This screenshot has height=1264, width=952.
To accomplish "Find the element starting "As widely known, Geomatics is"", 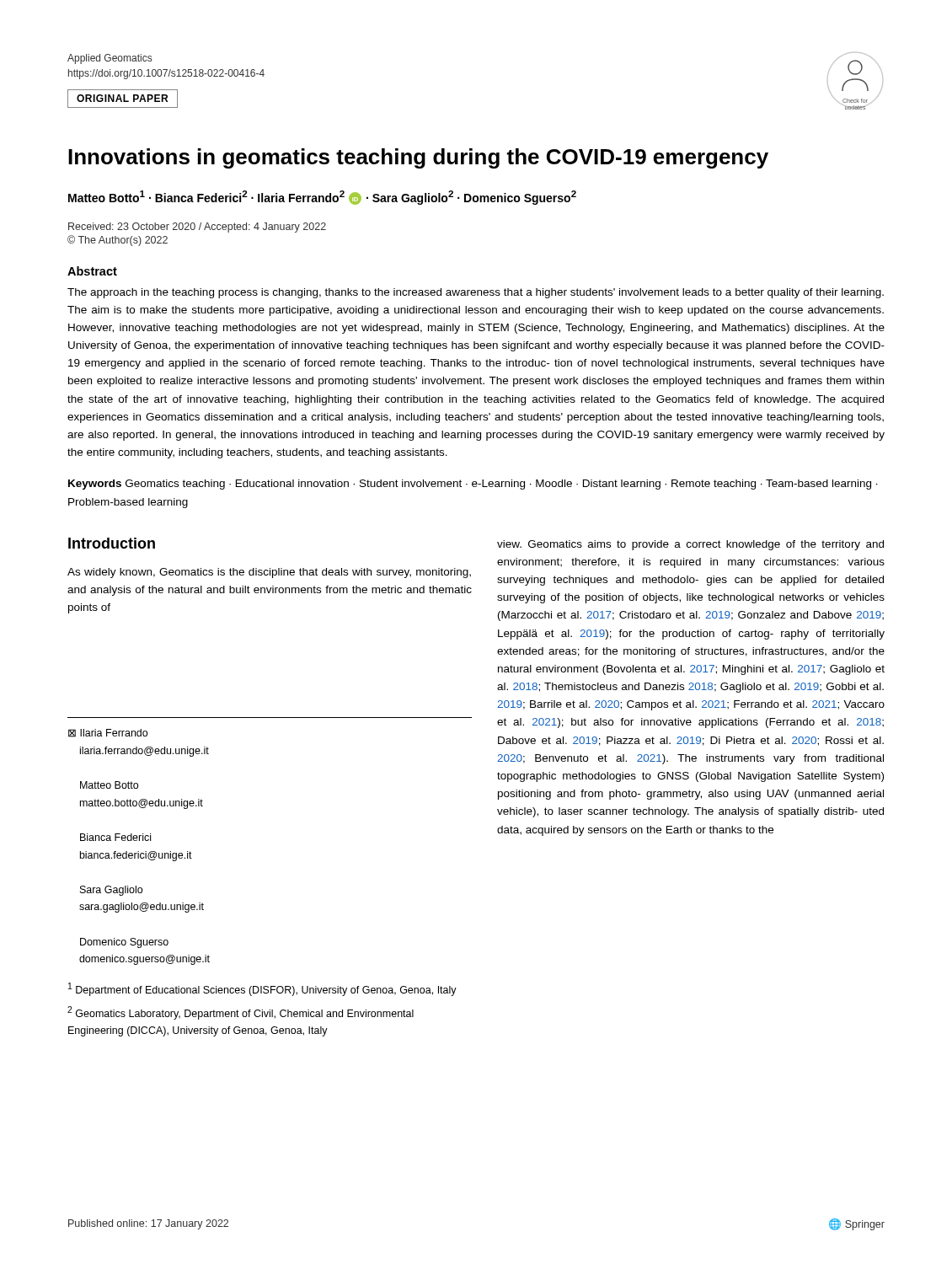I will pyautogui.click(x=270, y=589).
